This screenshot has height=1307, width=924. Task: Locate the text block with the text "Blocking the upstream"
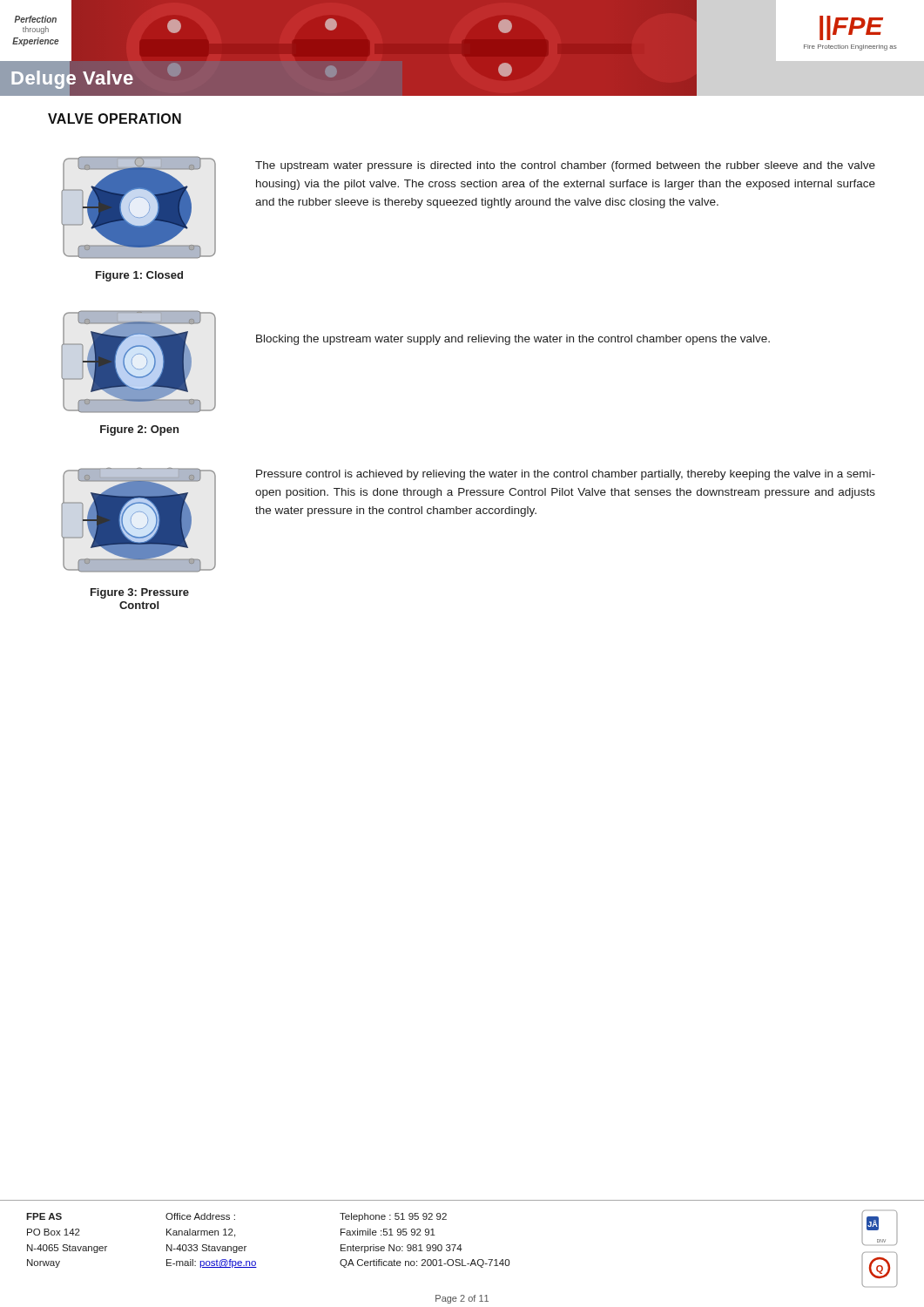pos(513,339)
